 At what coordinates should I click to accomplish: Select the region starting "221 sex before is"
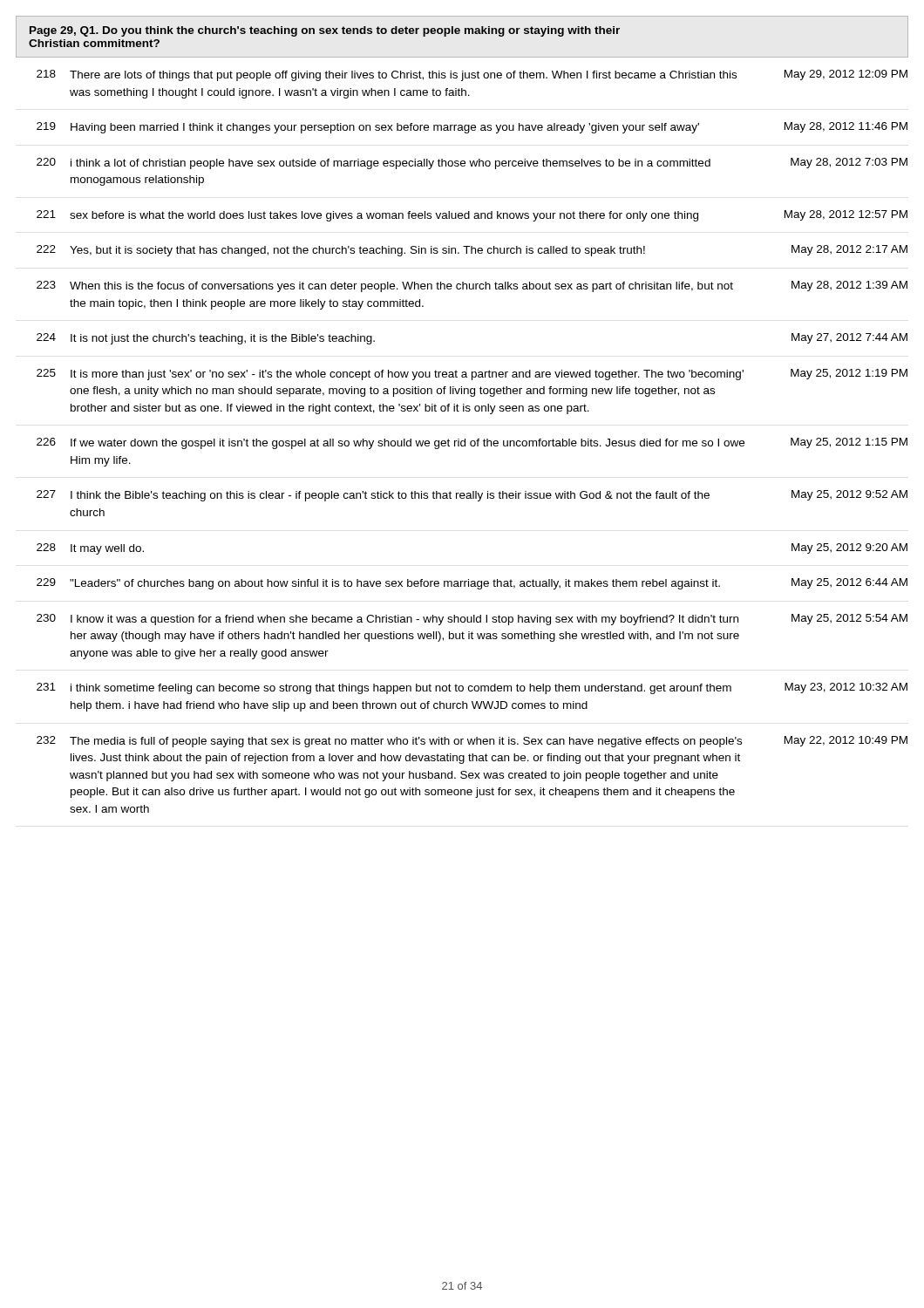pyautogui.click(x=462, y=215)
